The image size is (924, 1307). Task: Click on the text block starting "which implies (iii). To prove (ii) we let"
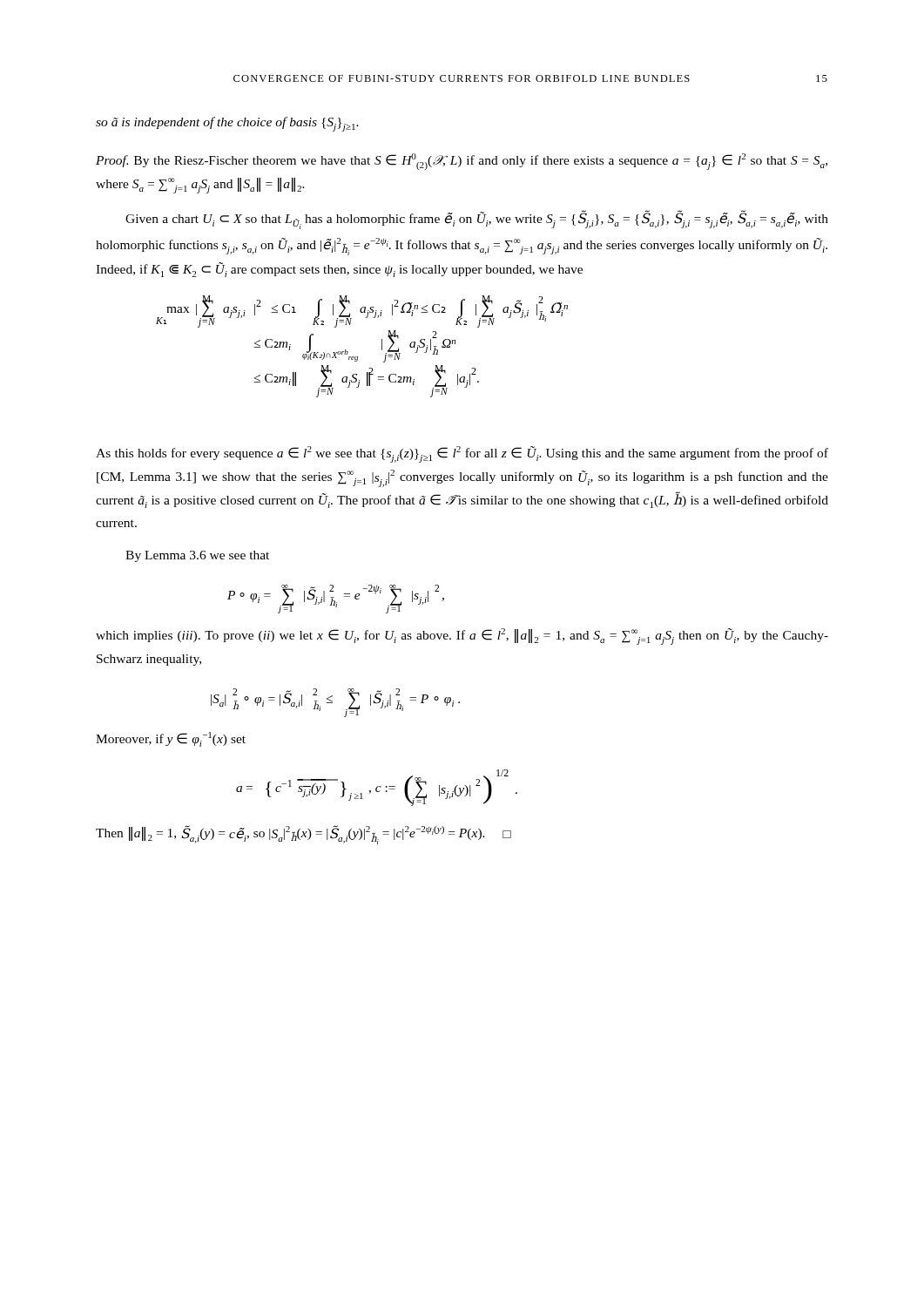462,646
